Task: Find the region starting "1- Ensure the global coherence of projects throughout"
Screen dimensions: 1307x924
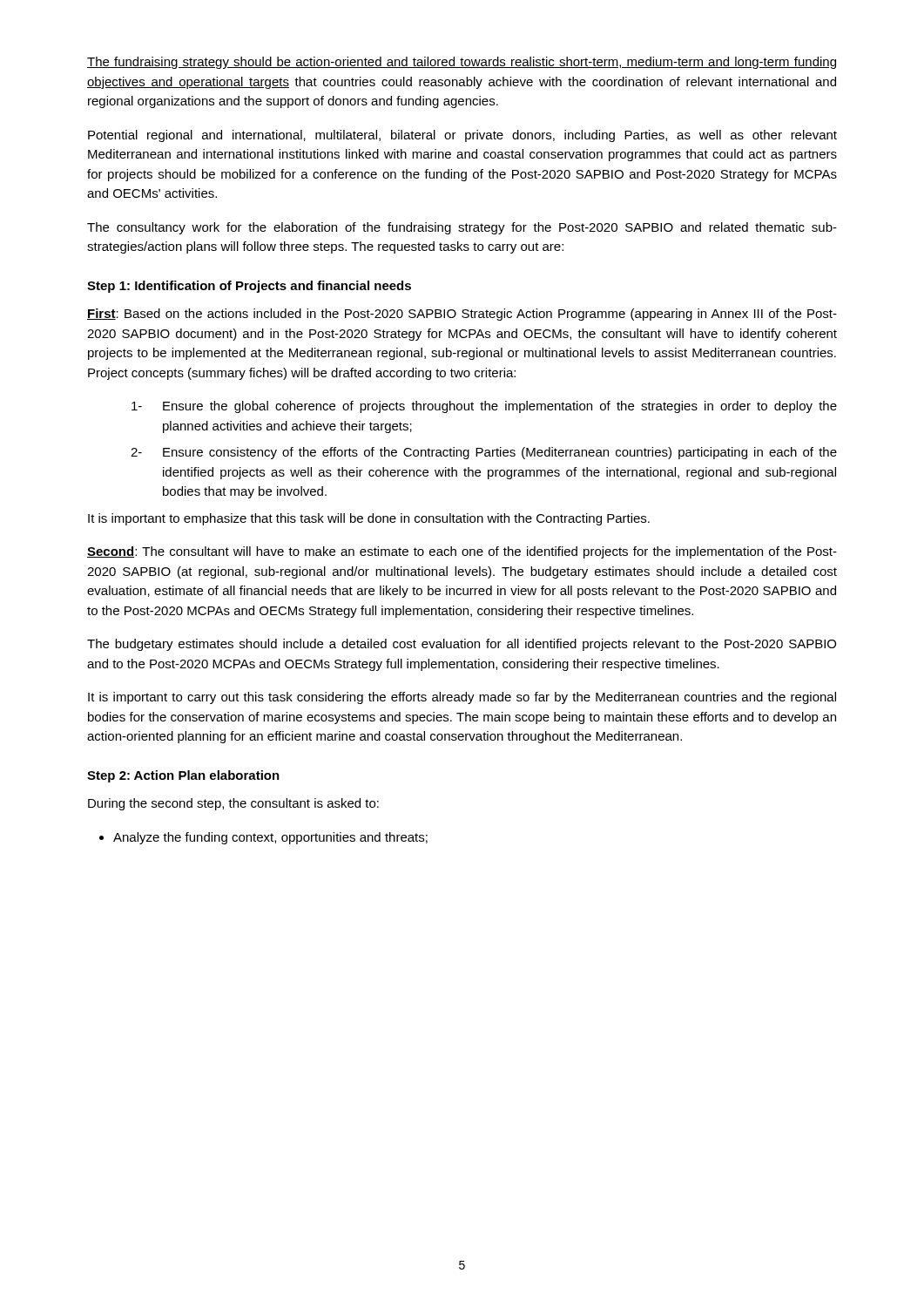Action: tap(462, 416)
